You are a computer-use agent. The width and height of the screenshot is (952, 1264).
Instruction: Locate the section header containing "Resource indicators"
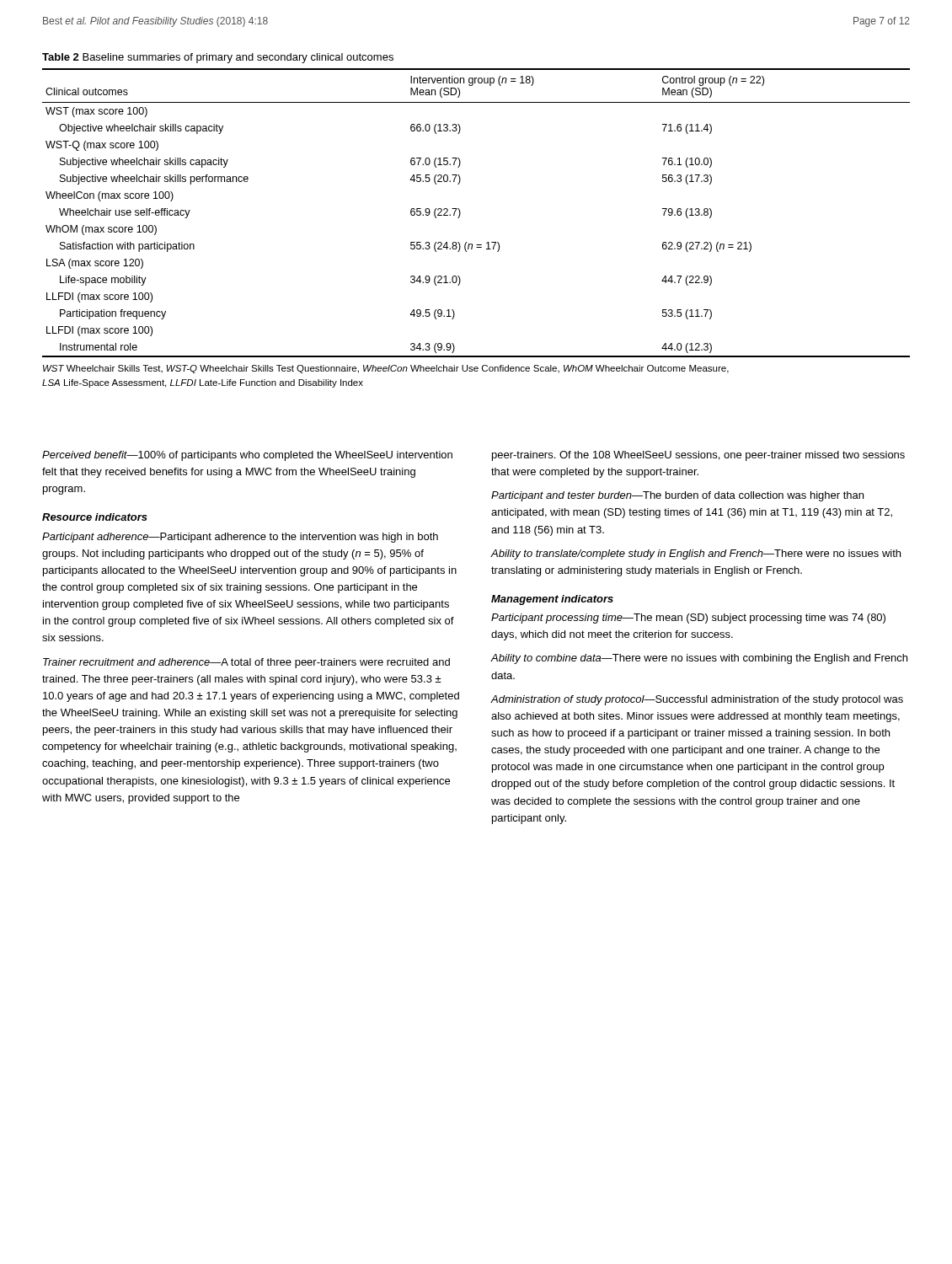[x=95, y=517]
